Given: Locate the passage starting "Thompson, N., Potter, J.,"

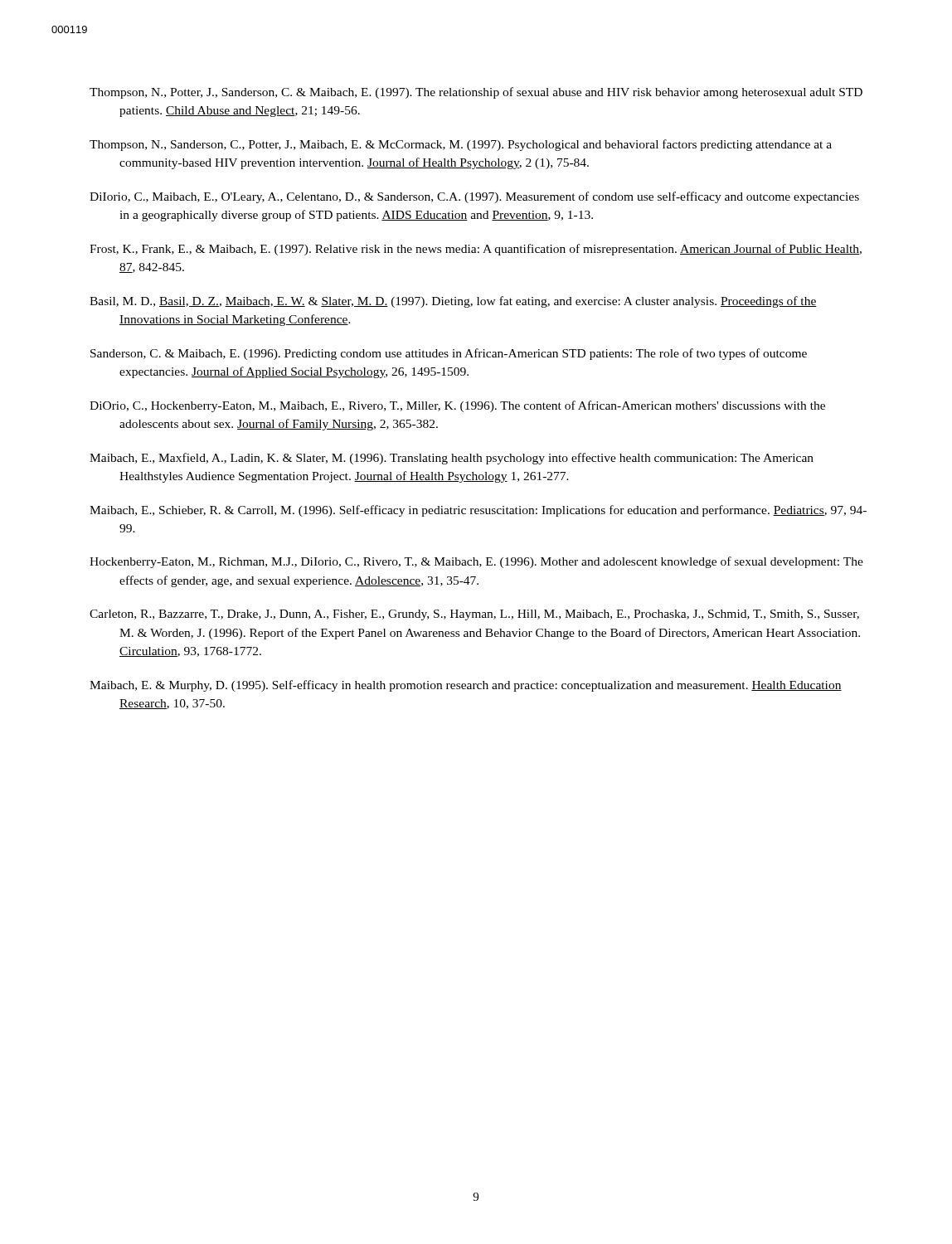Looking at the screenshot, I should [476, 101].
